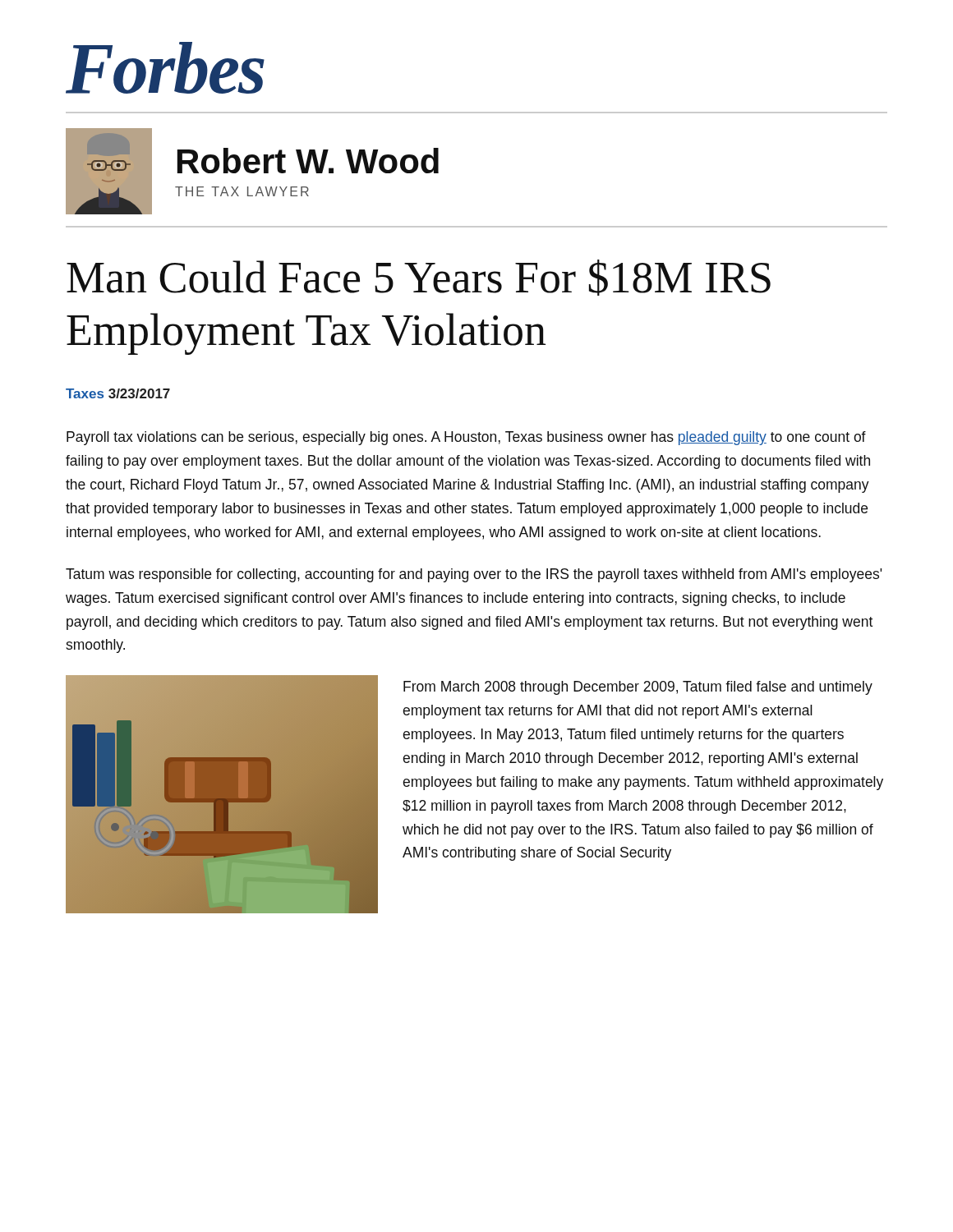Screen dimensions: 1232x953
Task: Where is the title that starts "Man Could Face 5 Years For $18M IRS"?
Action: pos(476,304)
